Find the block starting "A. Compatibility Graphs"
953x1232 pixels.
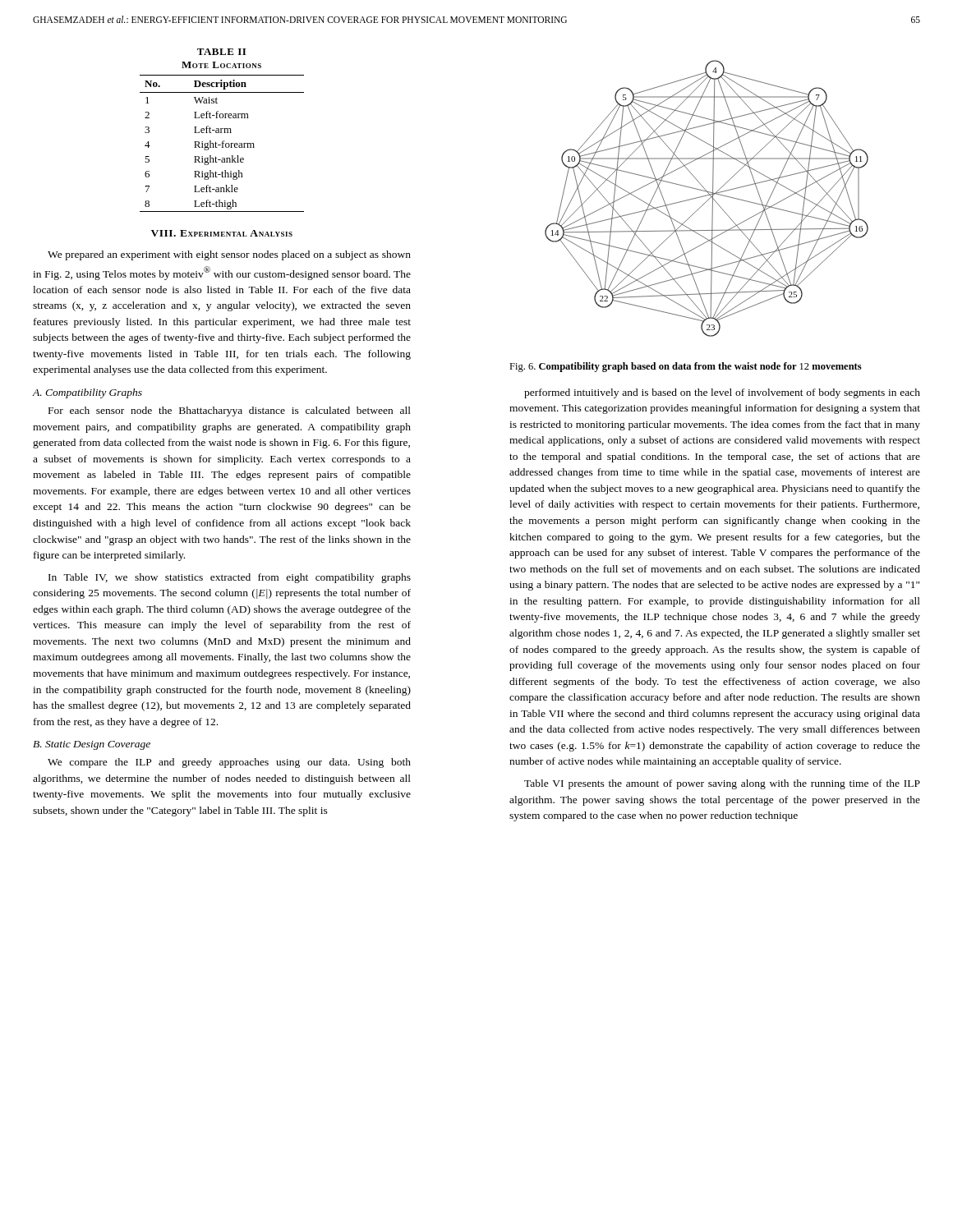[x=88, y=392]
